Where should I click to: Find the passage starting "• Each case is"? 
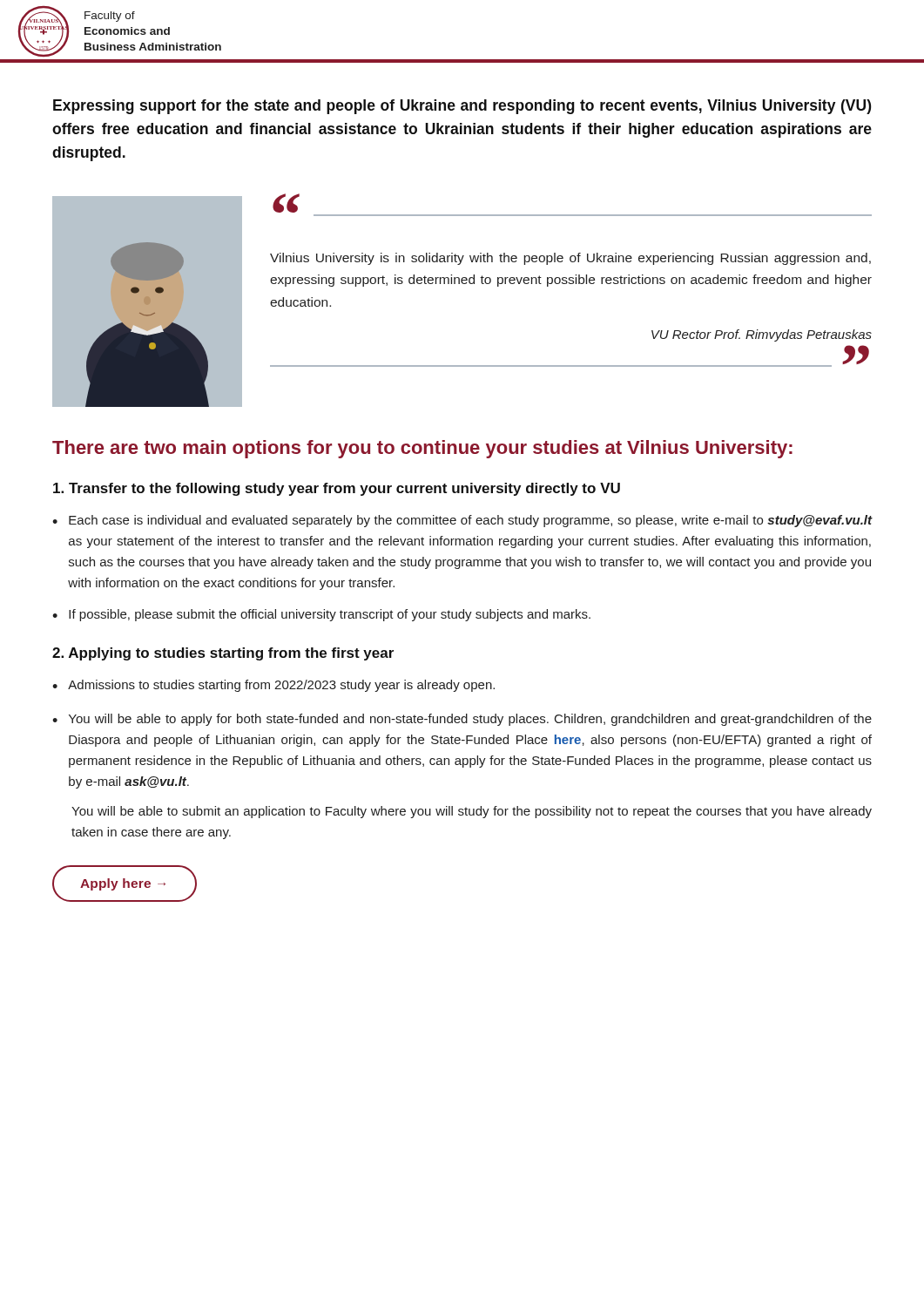(x=462, y=551)
